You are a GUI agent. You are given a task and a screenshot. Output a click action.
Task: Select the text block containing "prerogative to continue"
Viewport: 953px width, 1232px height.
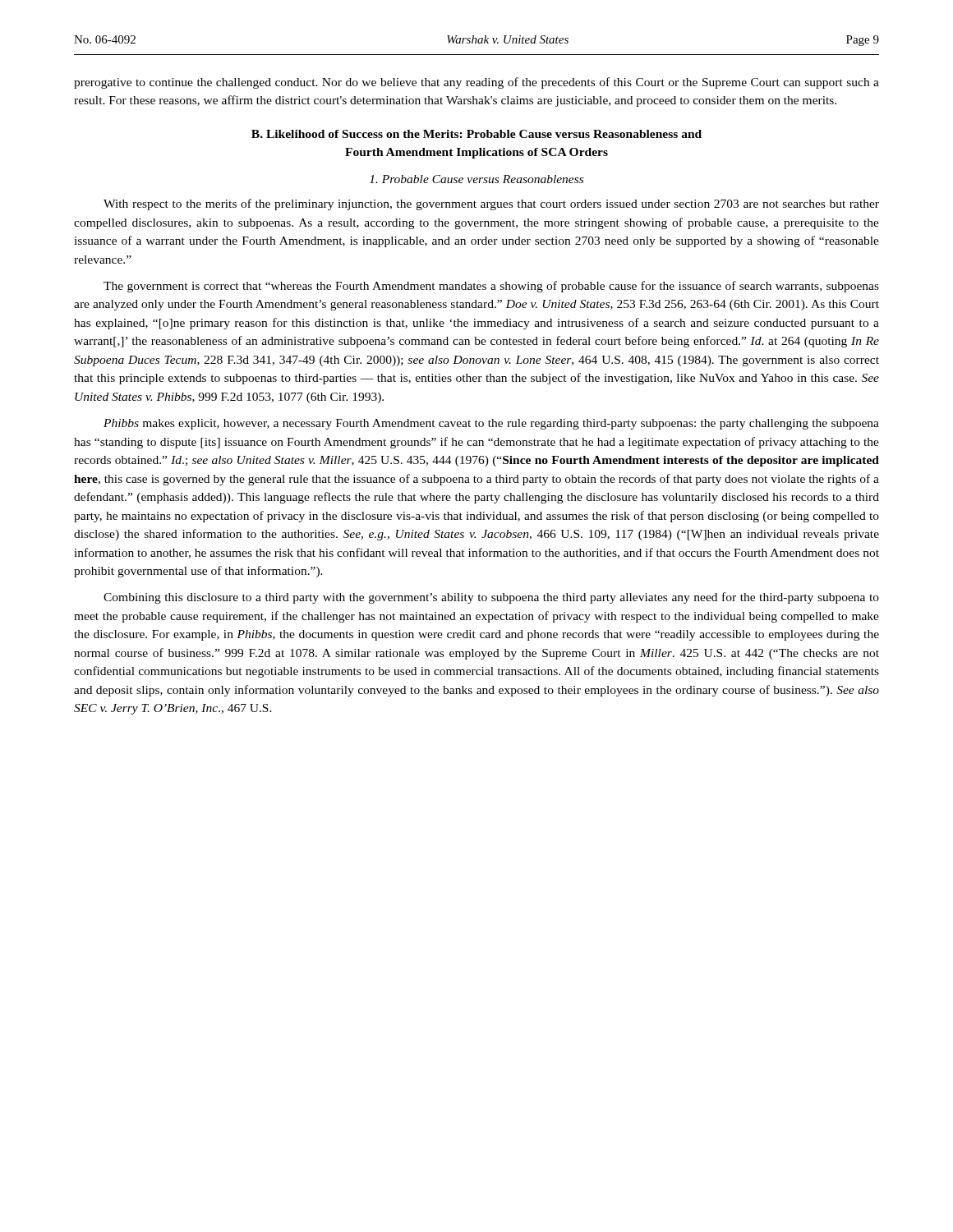pos(476,91)
